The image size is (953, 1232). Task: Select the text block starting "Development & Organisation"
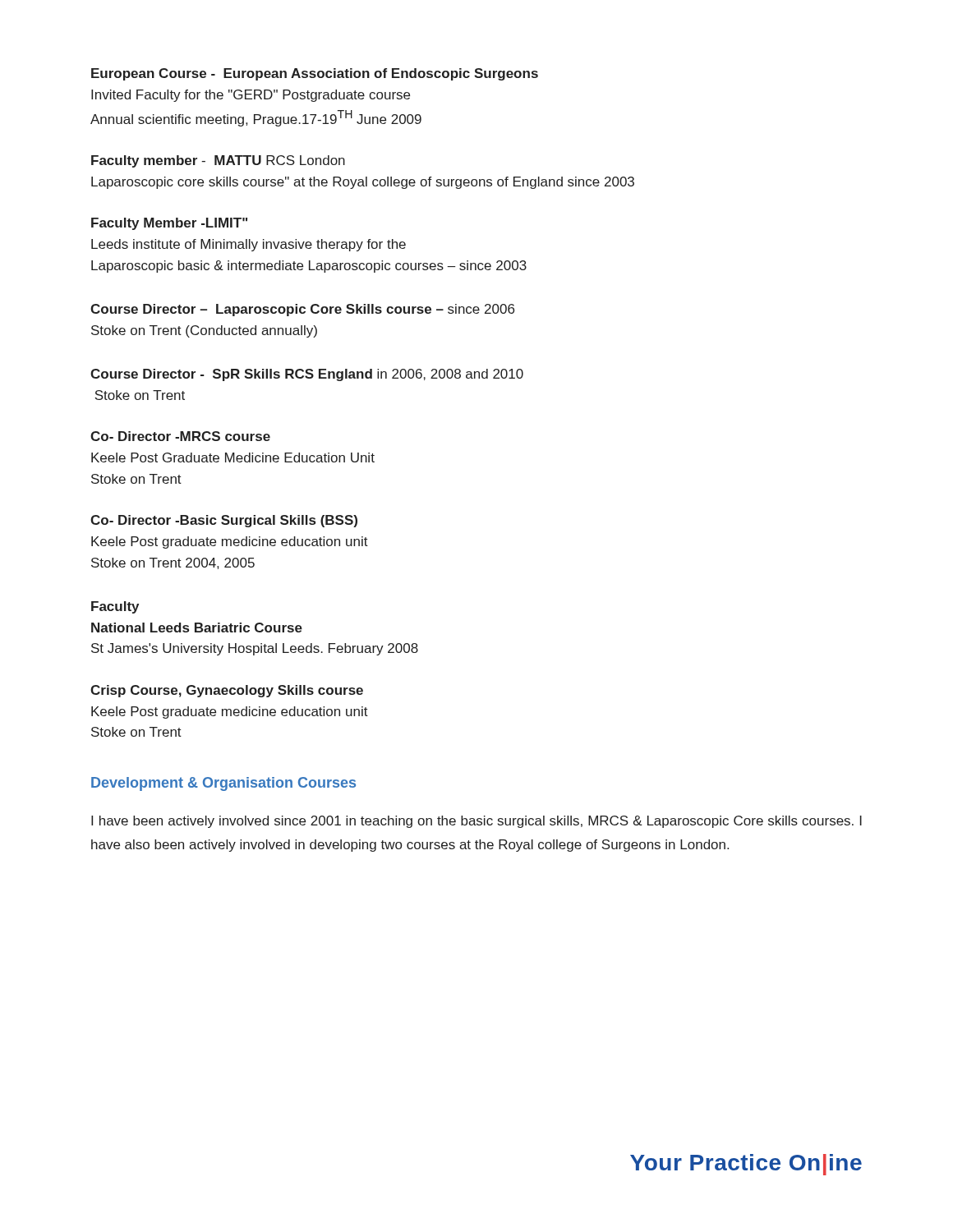(x=223, y=782)
